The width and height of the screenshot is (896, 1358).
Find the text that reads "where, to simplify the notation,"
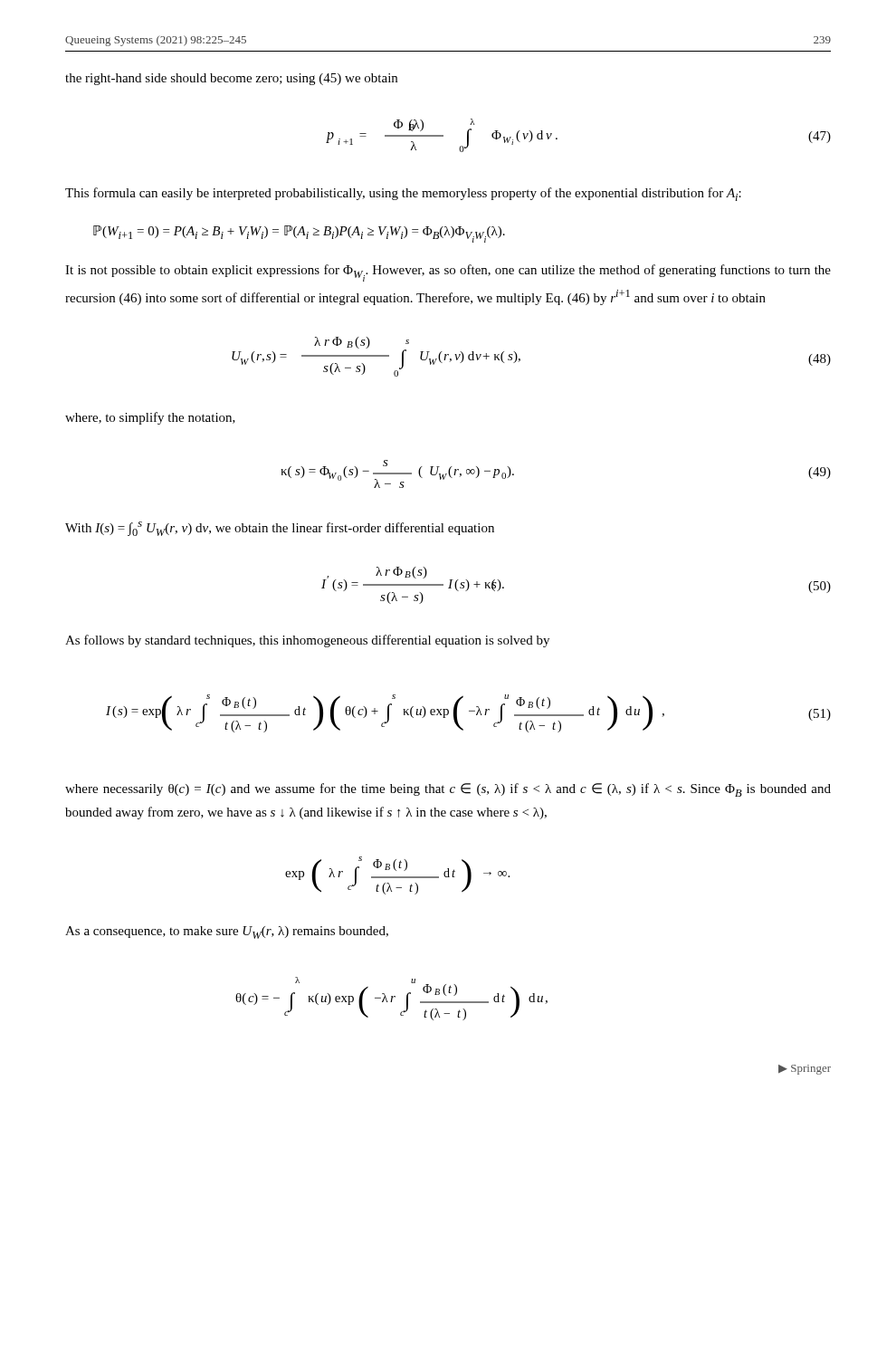[150, 418]
